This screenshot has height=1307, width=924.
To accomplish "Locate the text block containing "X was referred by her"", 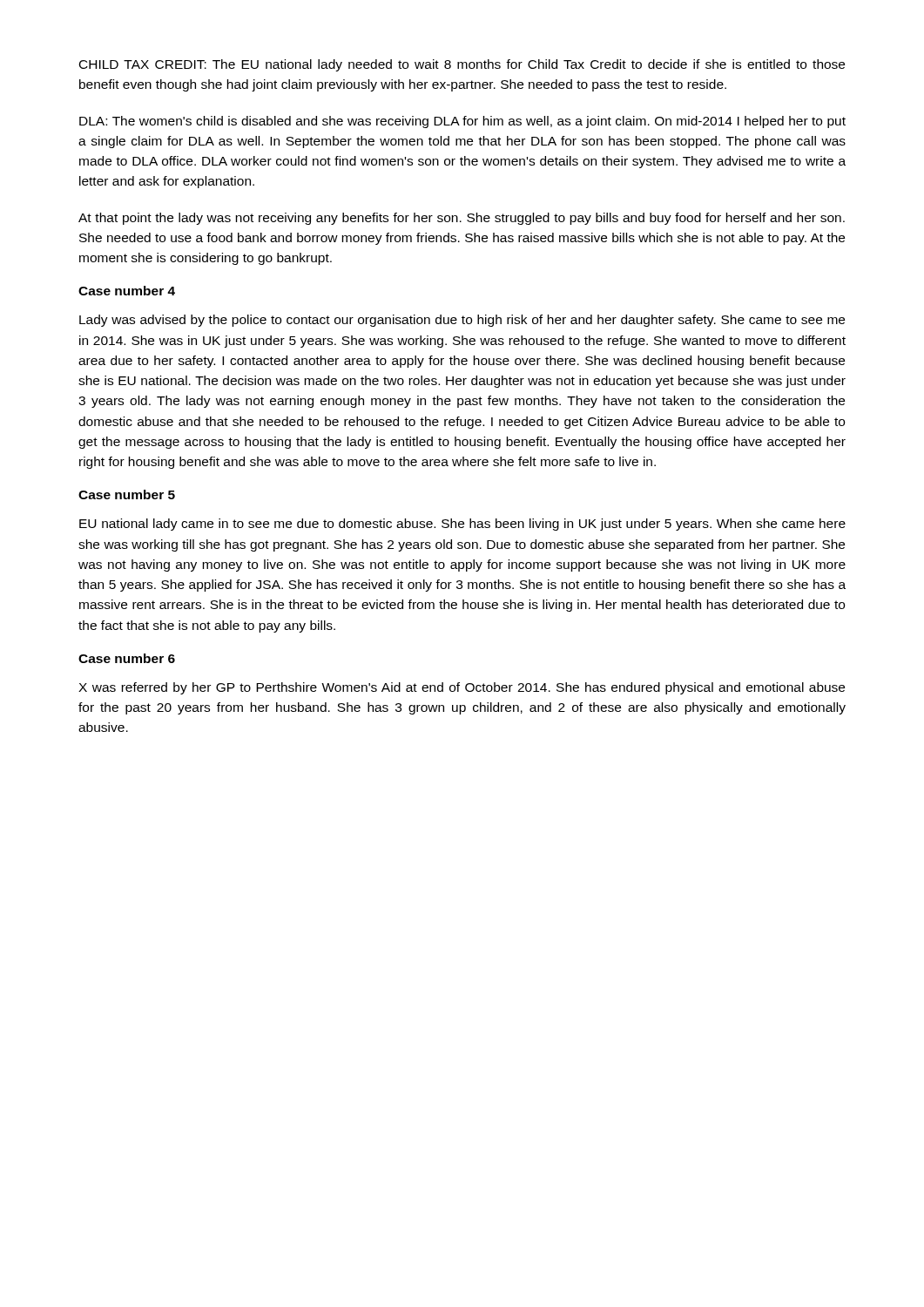I will (462, 707).
